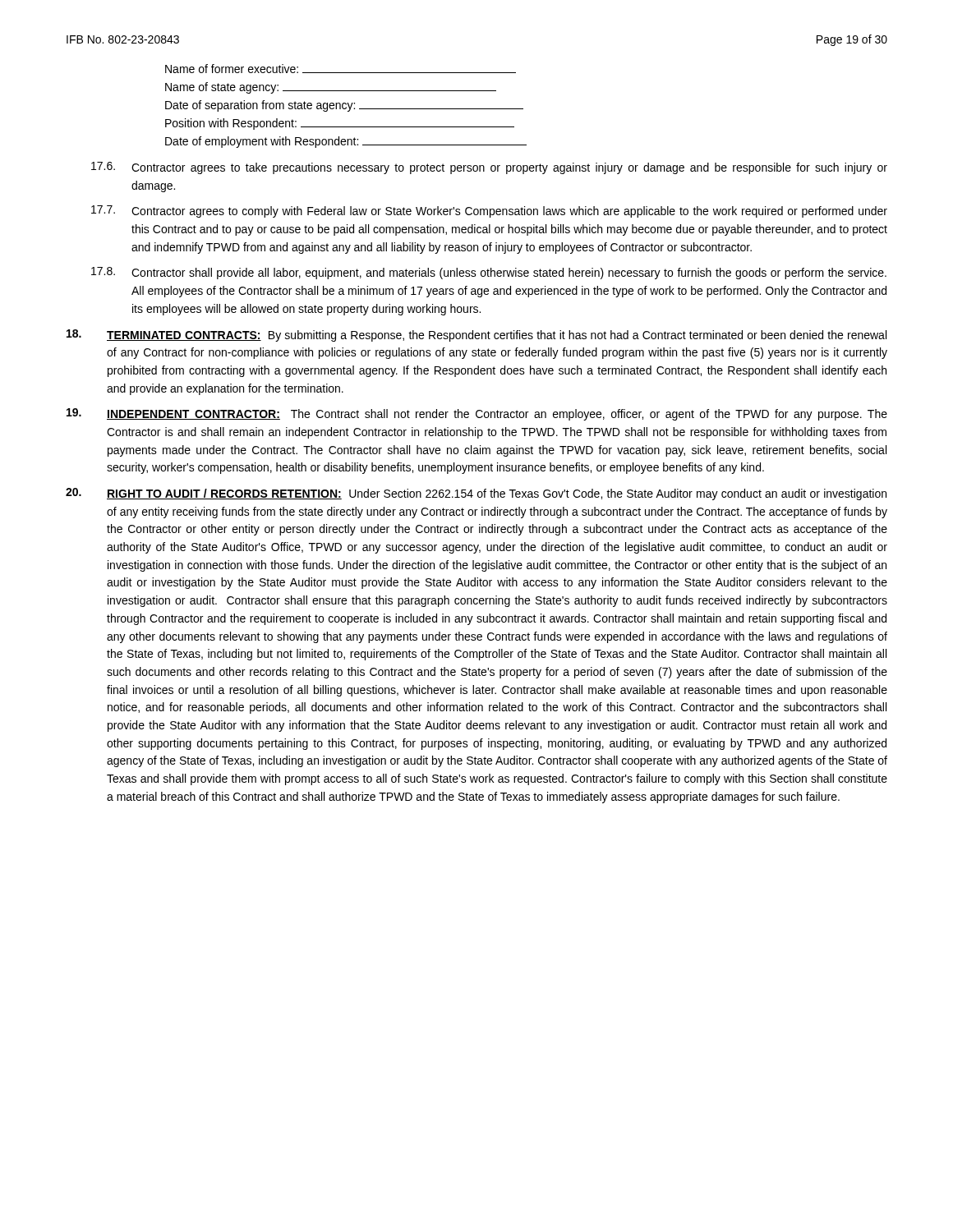Find the block on this page that starts "17.7. Contractor agrees to comply with"
The image size is (953, 1232).
click(x=489, y=230)
